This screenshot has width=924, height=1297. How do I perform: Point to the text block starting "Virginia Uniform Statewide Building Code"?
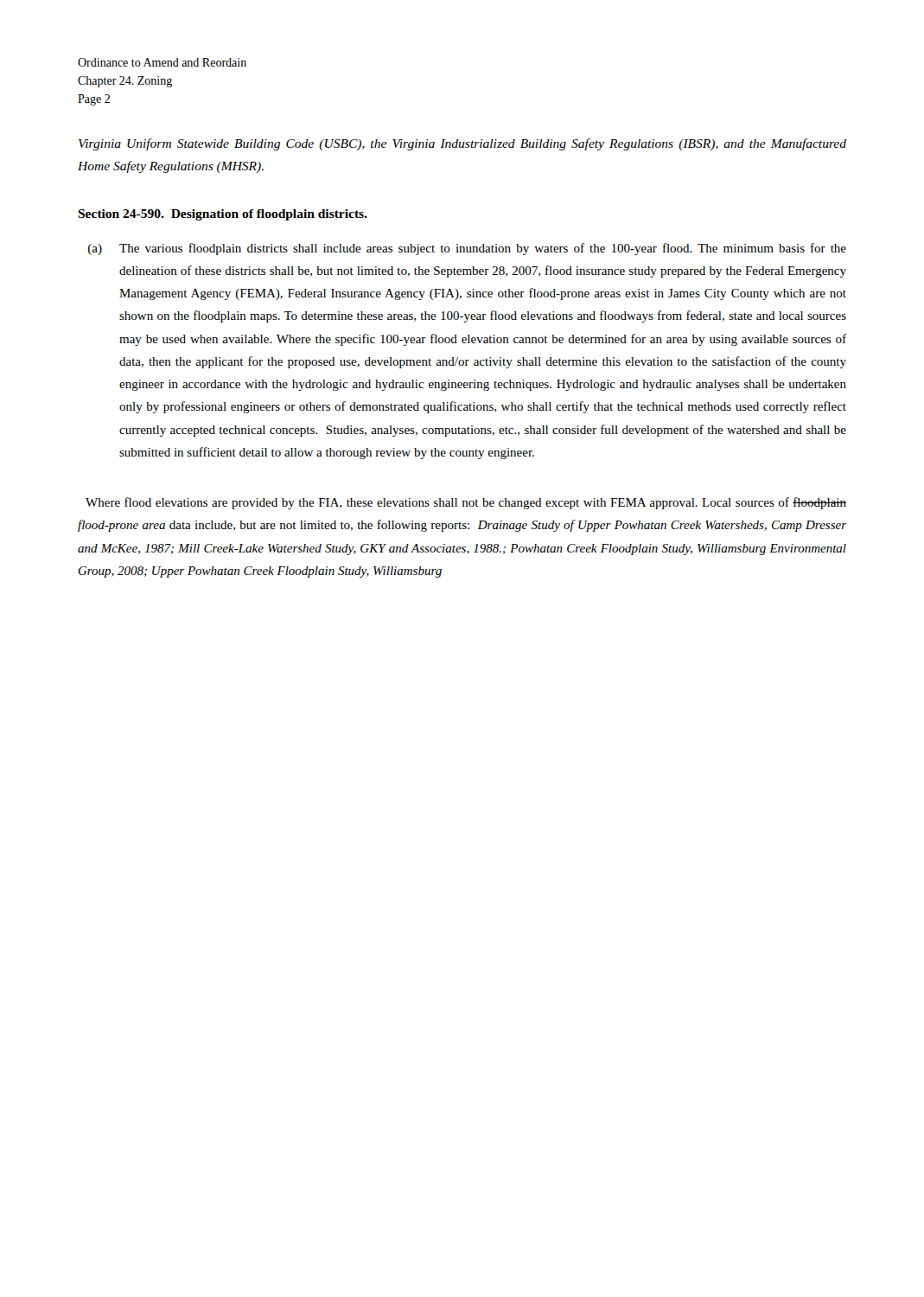coord(462,155)
